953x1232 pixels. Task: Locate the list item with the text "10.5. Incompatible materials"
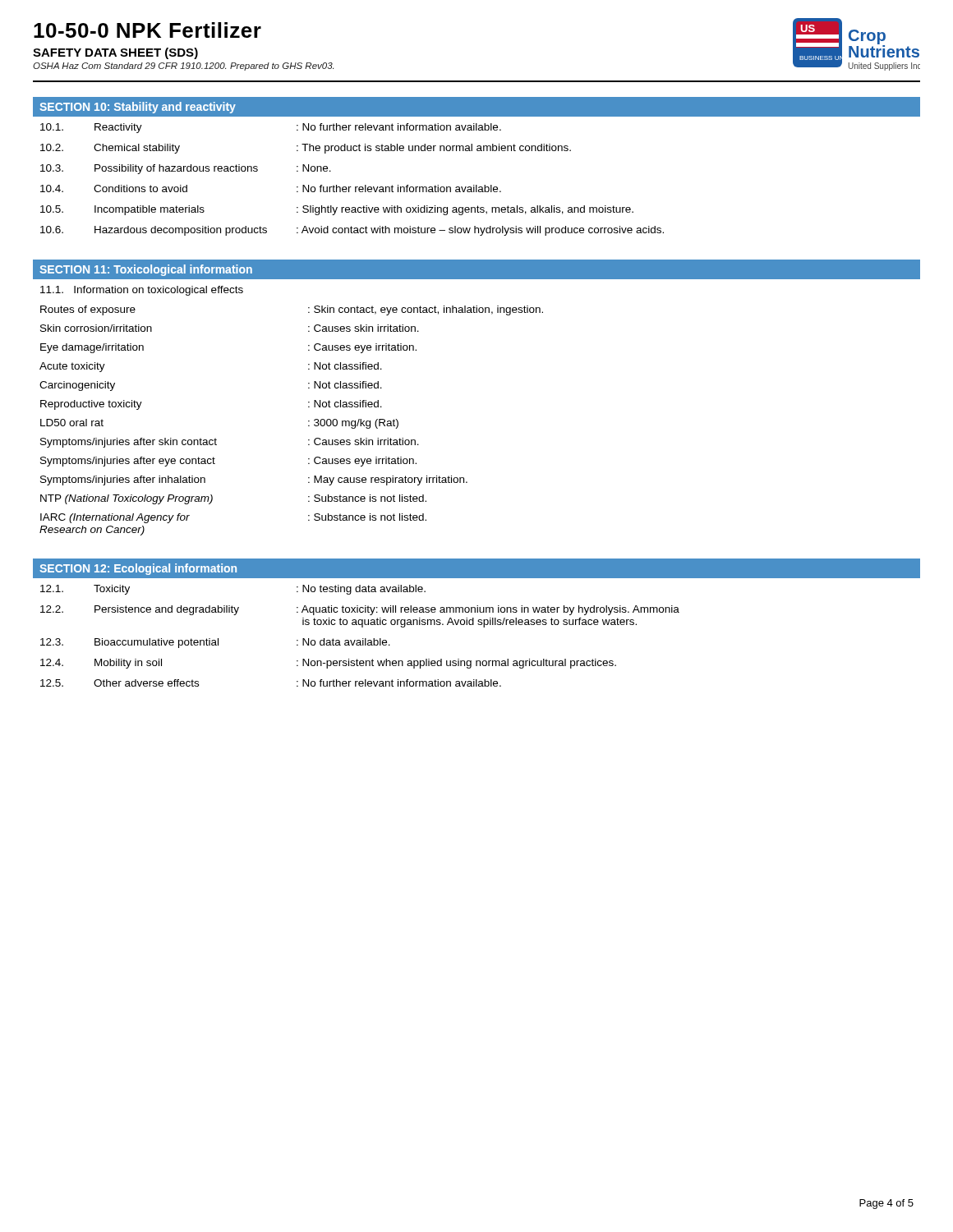coord(476,209)
